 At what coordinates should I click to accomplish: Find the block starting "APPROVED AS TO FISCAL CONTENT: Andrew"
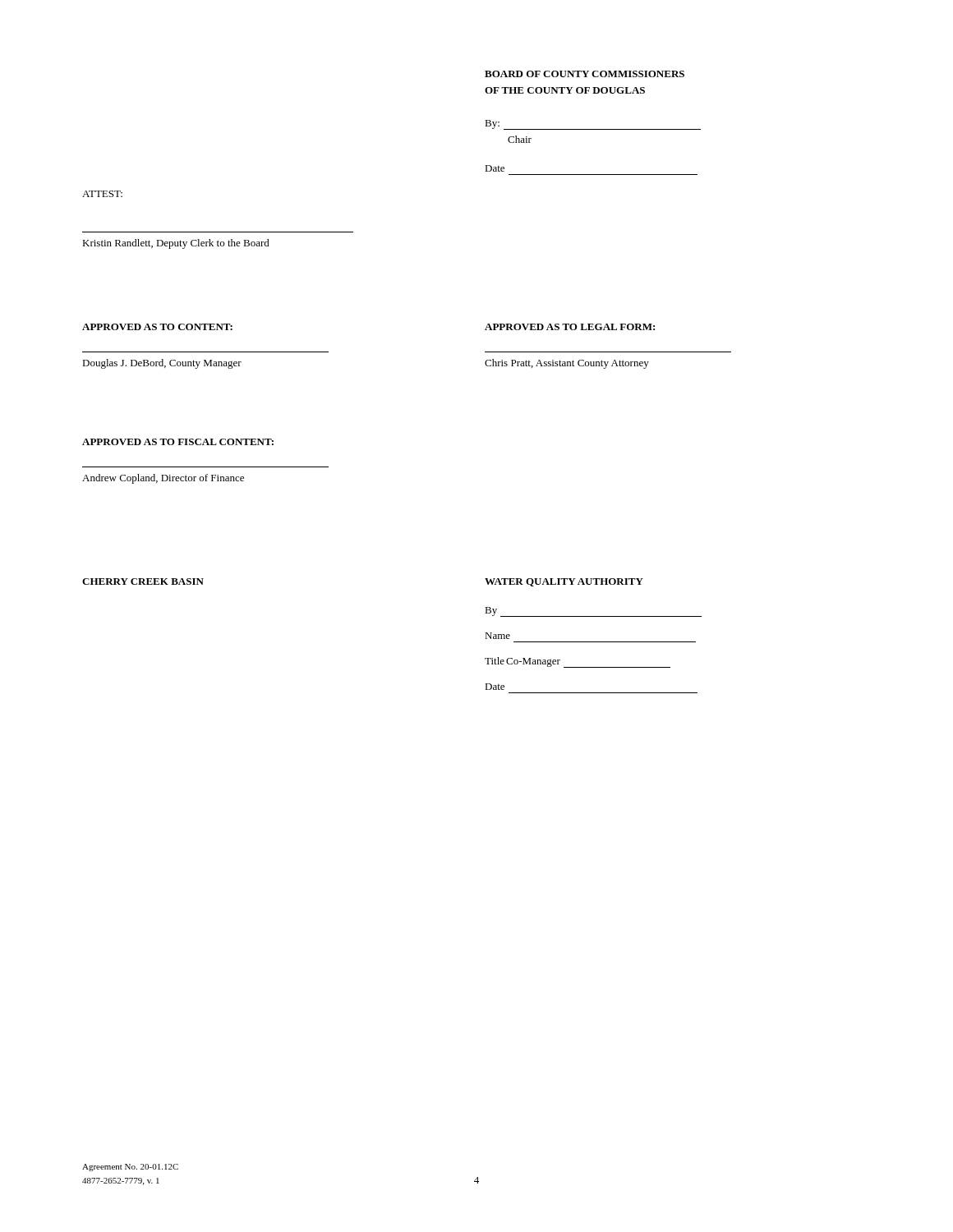271,460
